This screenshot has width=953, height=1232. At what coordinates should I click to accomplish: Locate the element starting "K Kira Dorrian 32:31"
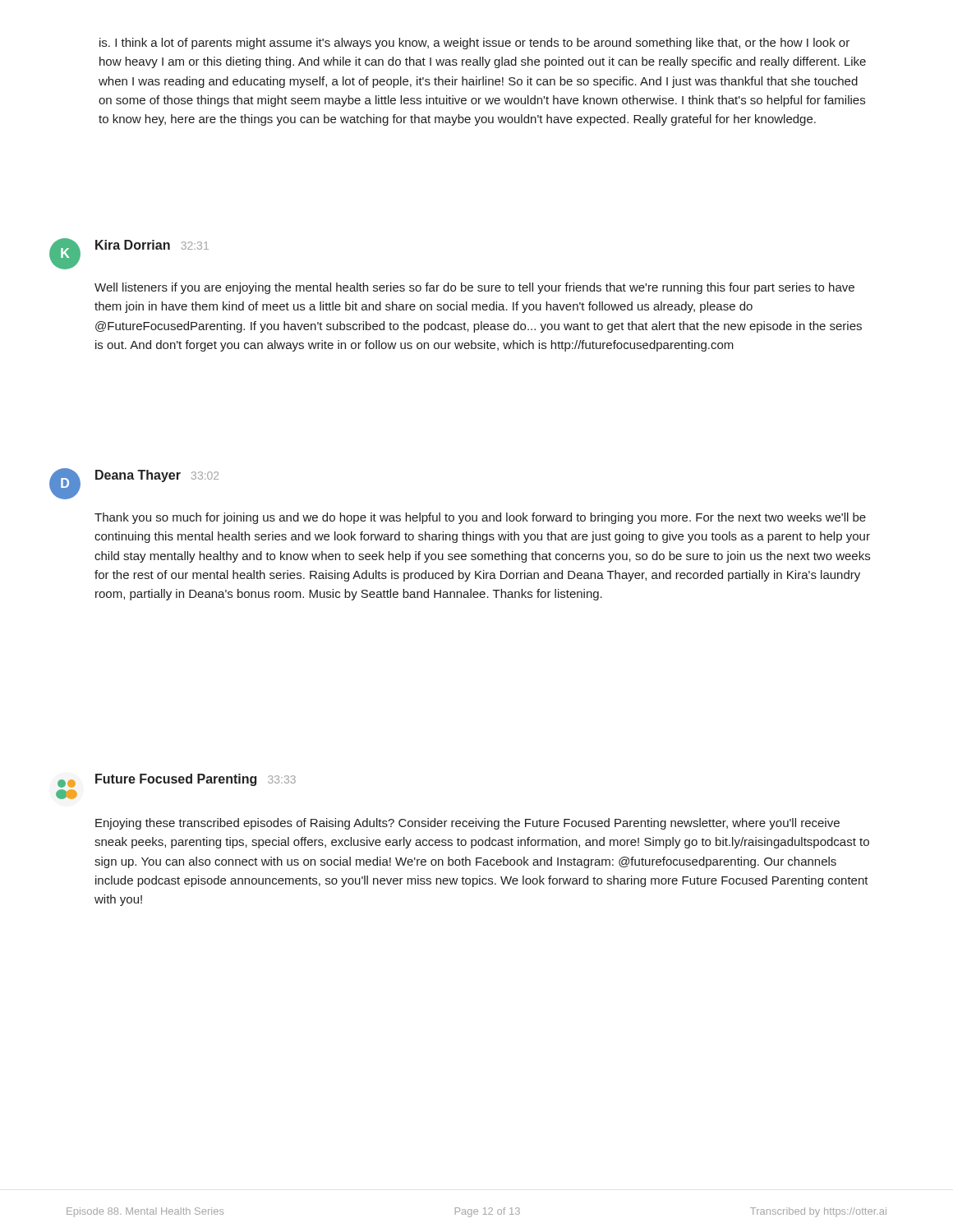click(129, 248)
